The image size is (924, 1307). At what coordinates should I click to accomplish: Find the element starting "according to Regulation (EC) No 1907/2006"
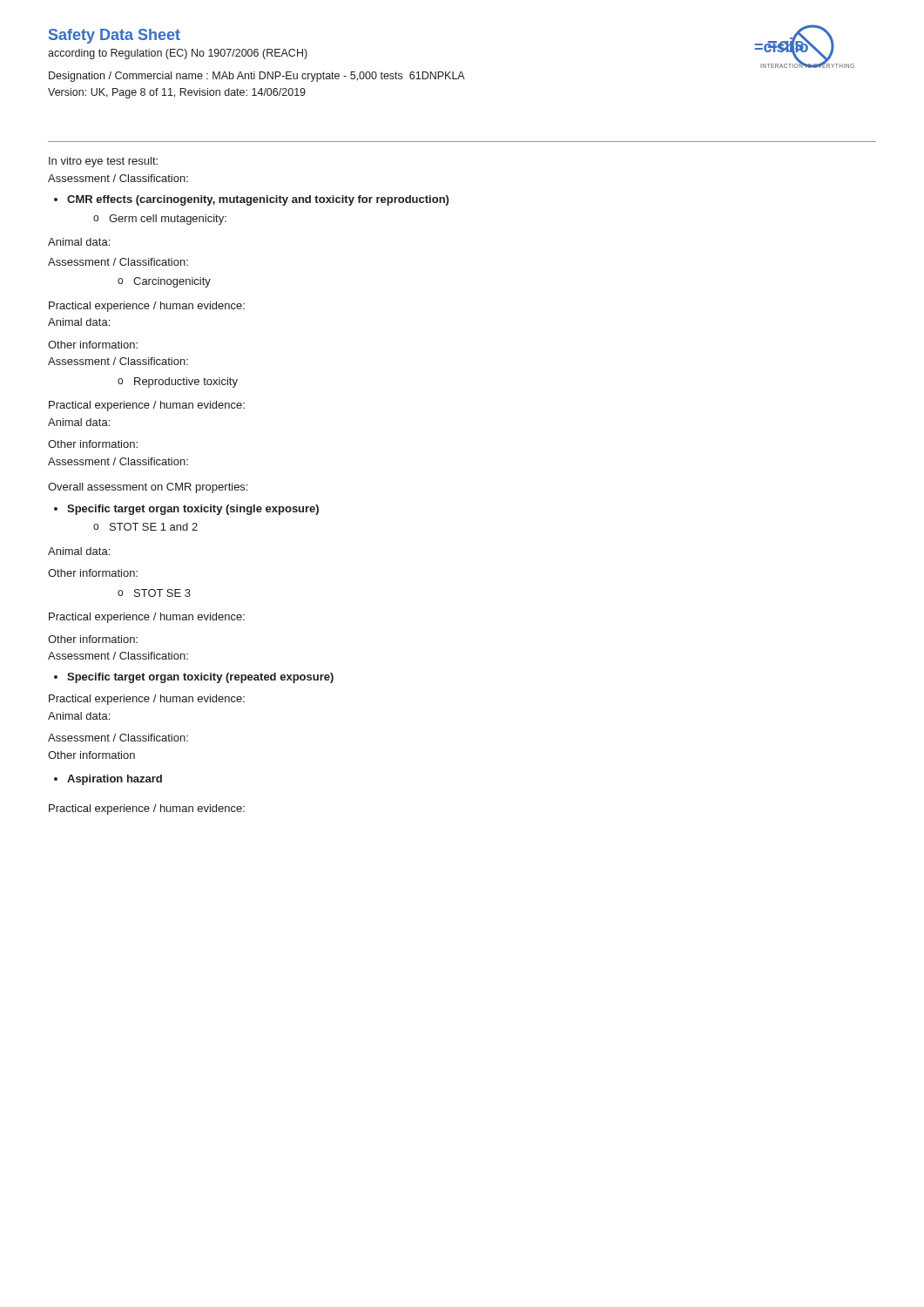click(x=178, y=53)
